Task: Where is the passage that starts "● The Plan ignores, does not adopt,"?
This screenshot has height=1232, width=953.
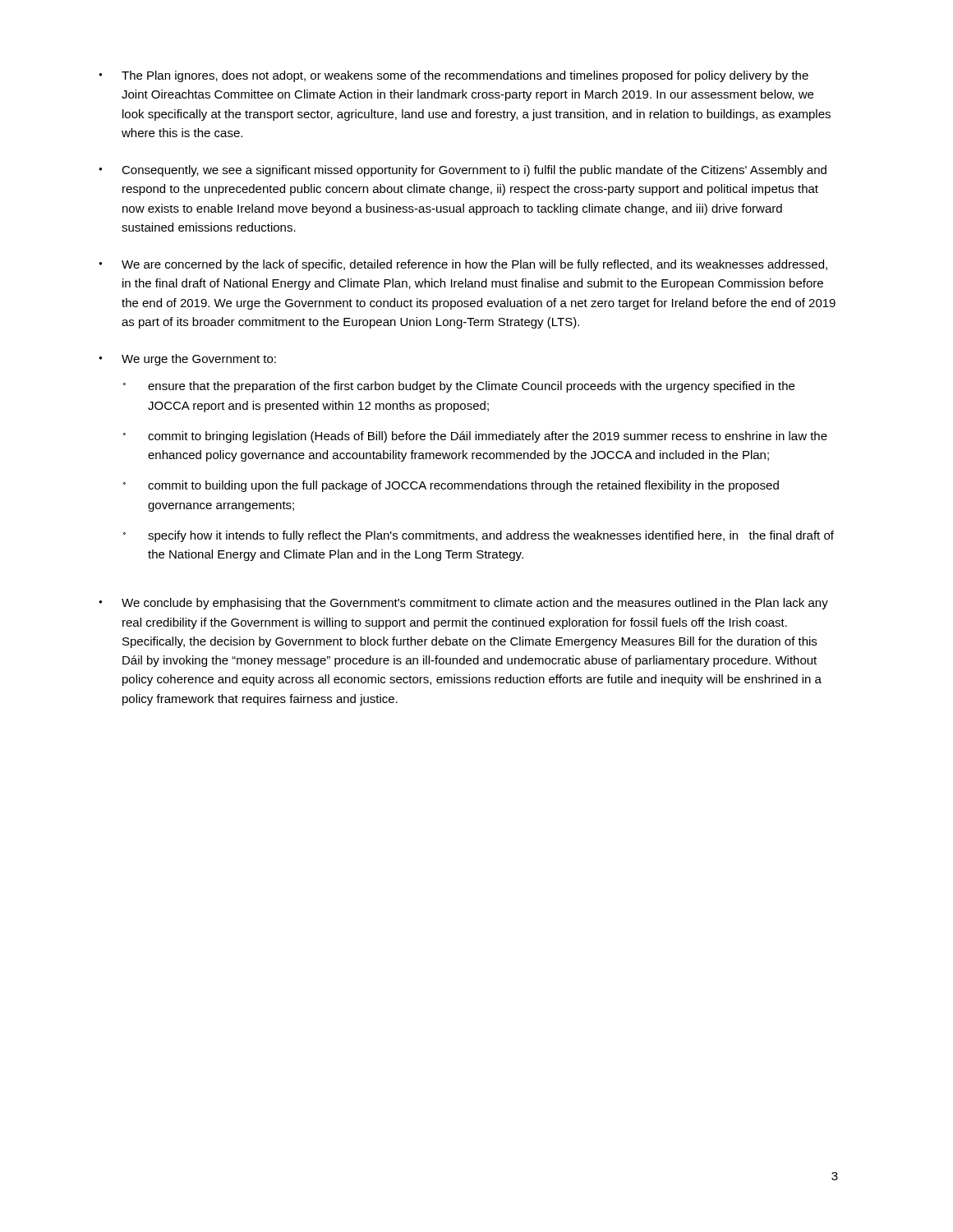Action: [468, 104]
